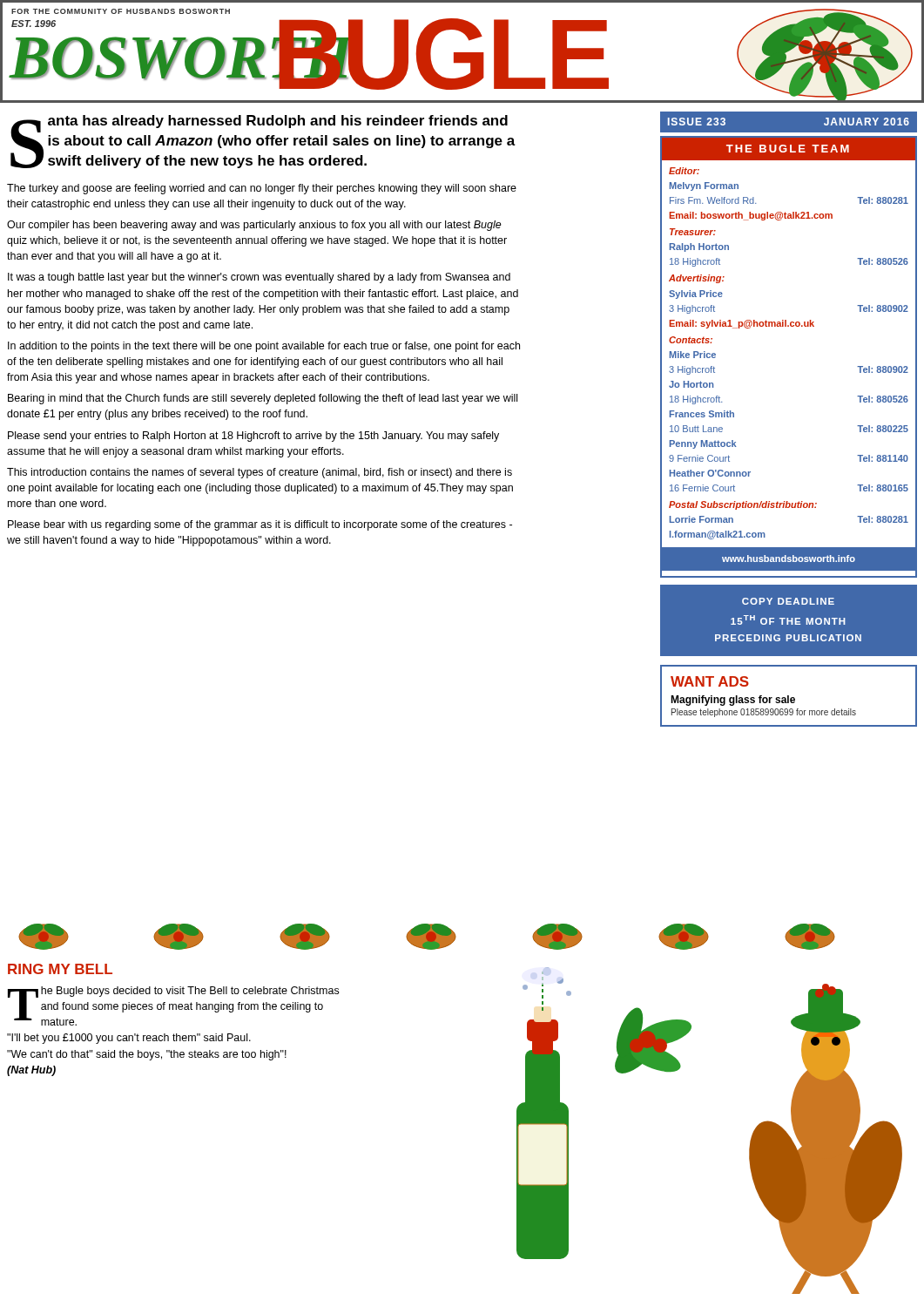Navigate to the text block starting "This introduction contains"
The height and width of the screenshot is (1307, 924).
tap(260, 488)
